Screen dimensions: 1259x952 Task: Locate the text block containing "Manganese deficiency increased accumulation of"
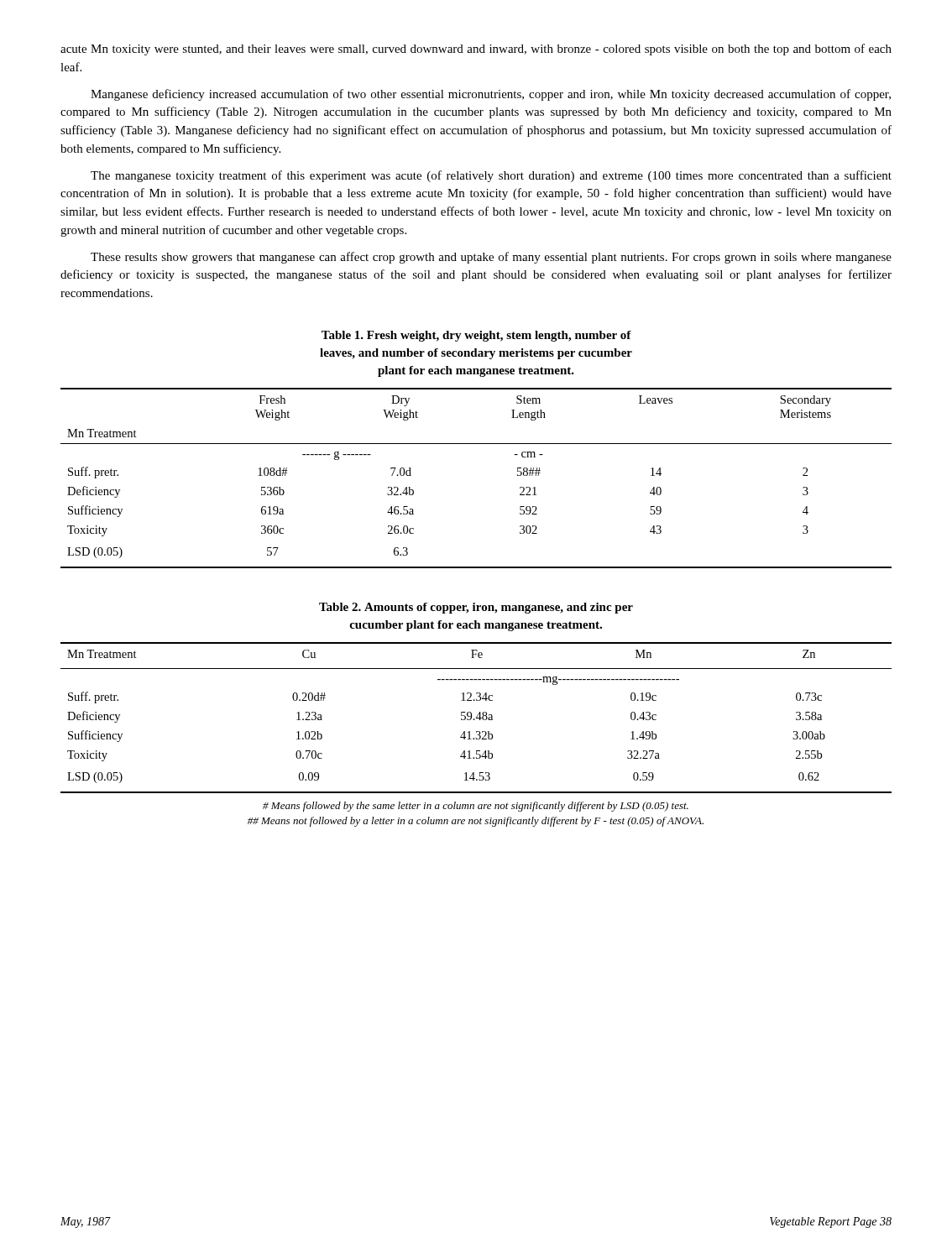click(x=476, y=122)
